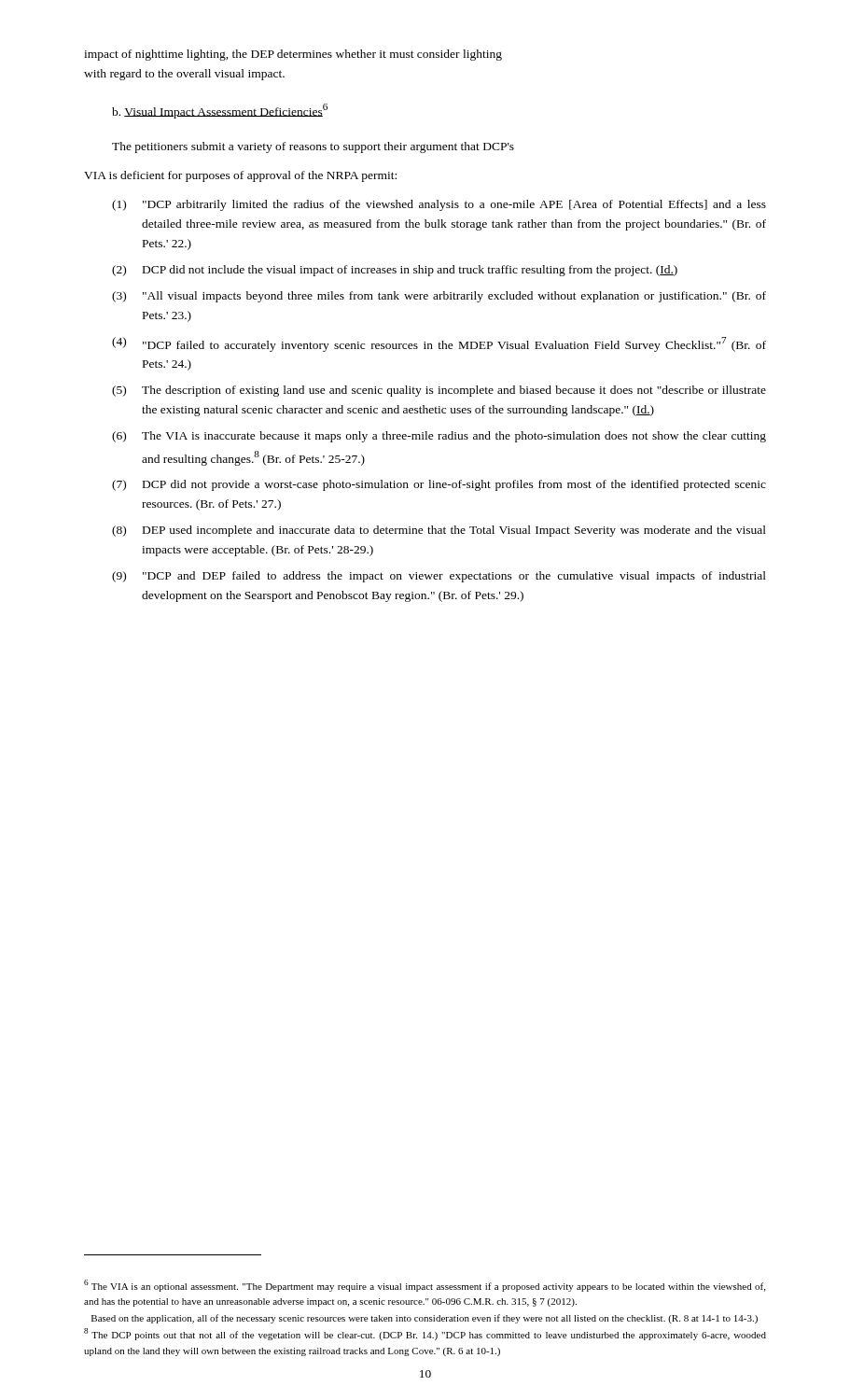This screenshot has height=1400, width=850.
Task: Click on the list item with the text "(2) DCP did not"
Action: 439,270
